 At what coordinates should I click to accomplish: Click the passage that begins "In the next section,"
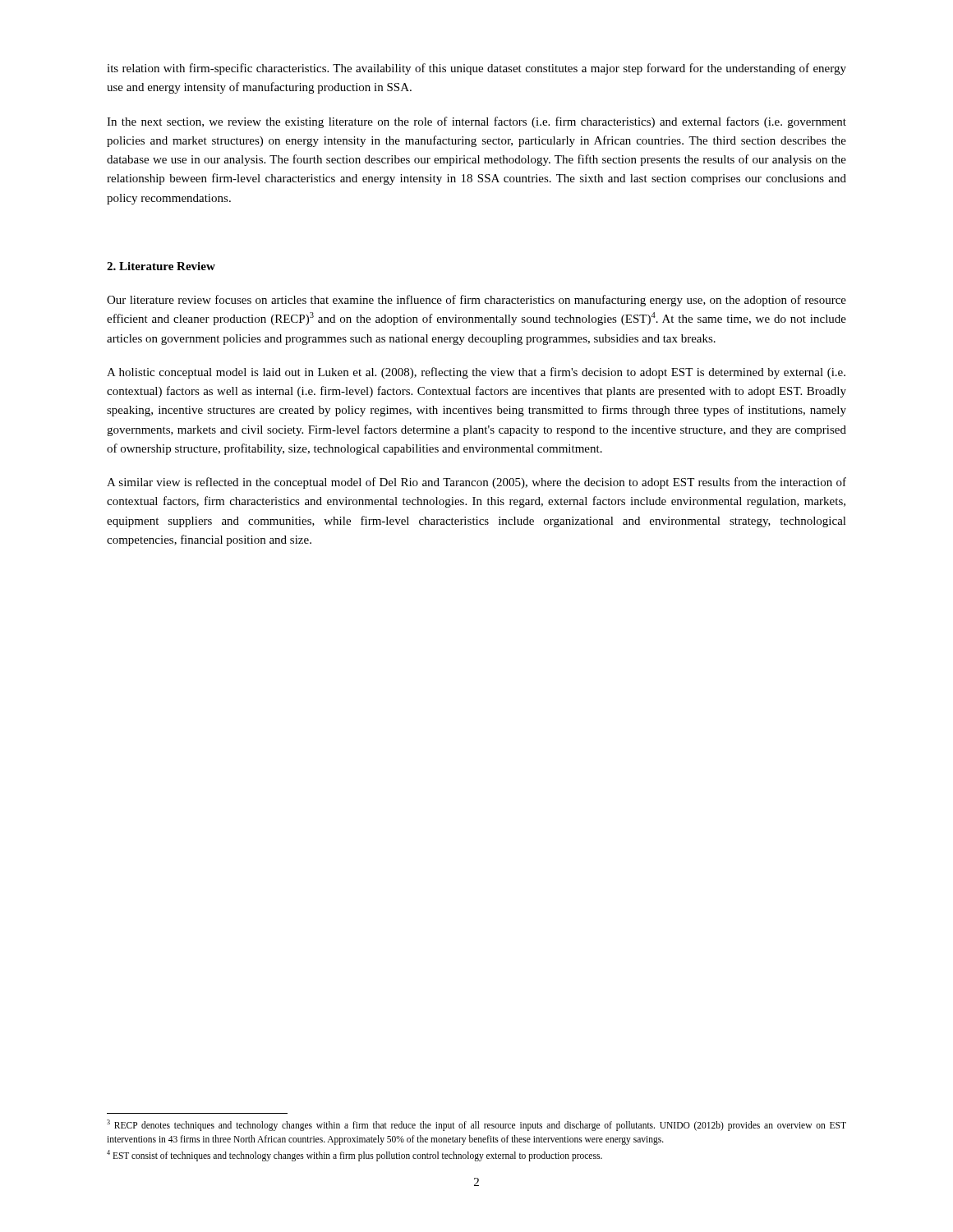click(476, 160)
